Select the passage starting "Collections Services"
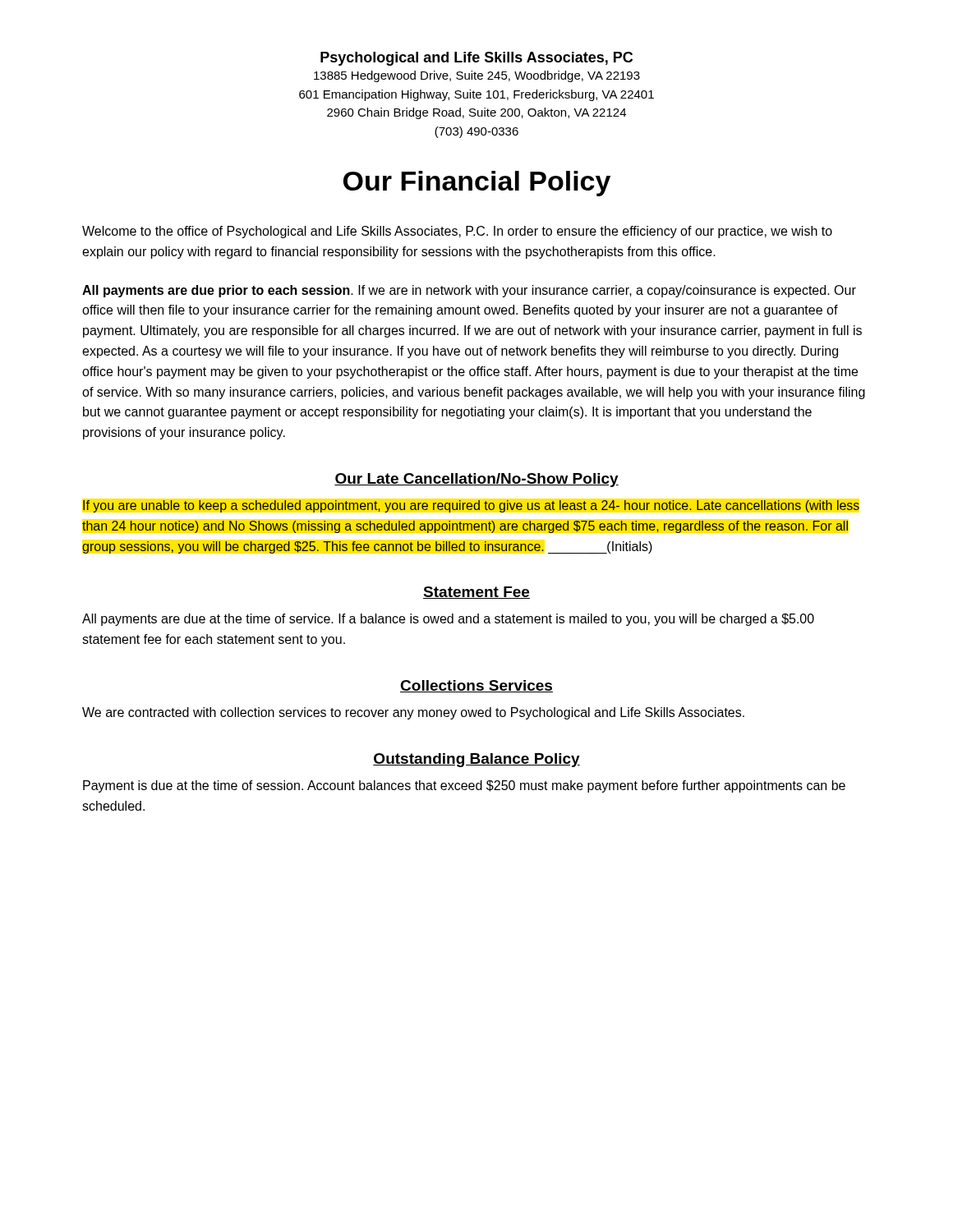Image resolution: width=953 pixels, height=1232 pixels. click(x=476, y=685)
